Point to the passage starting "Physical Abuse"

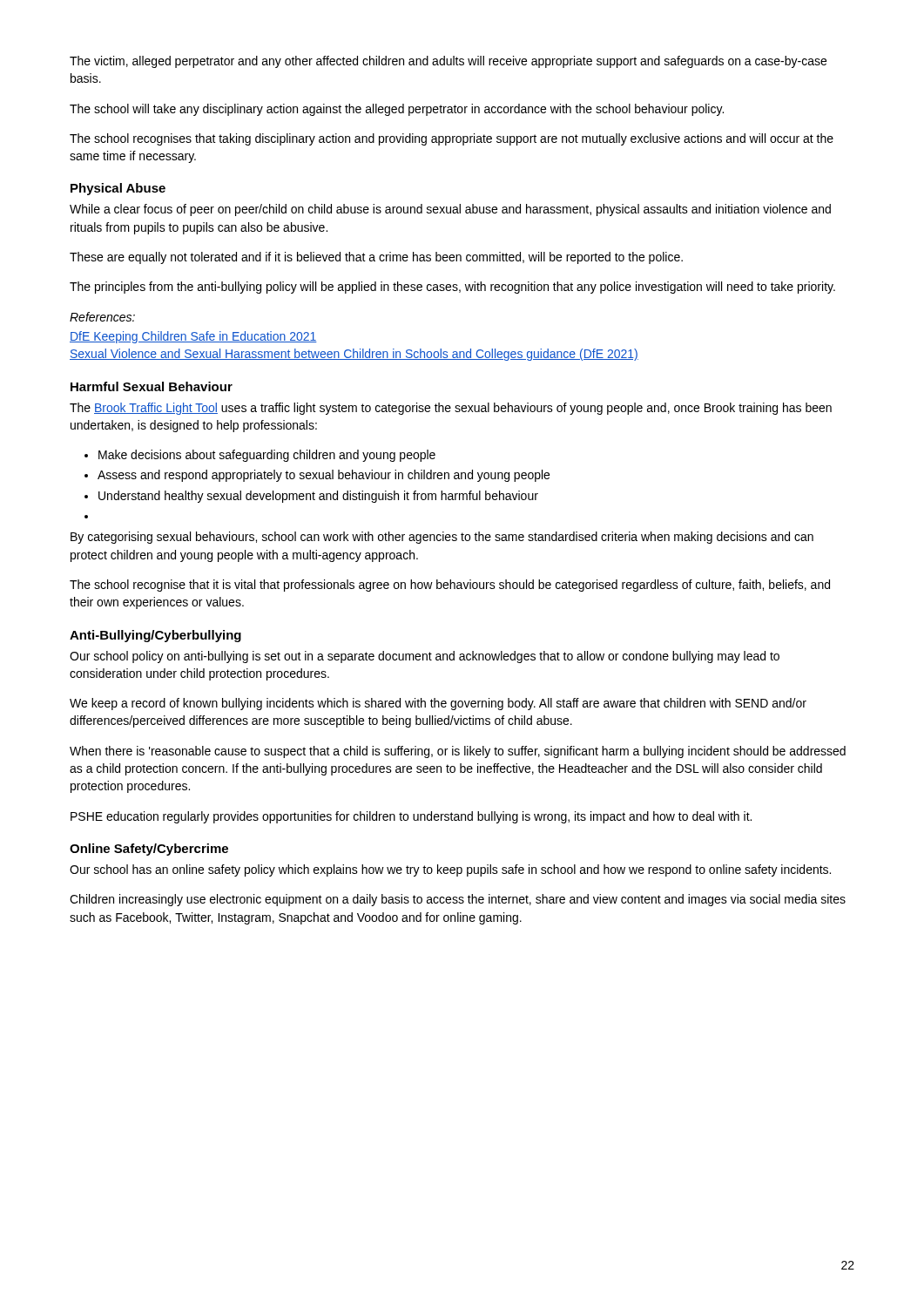click(118, 188)
